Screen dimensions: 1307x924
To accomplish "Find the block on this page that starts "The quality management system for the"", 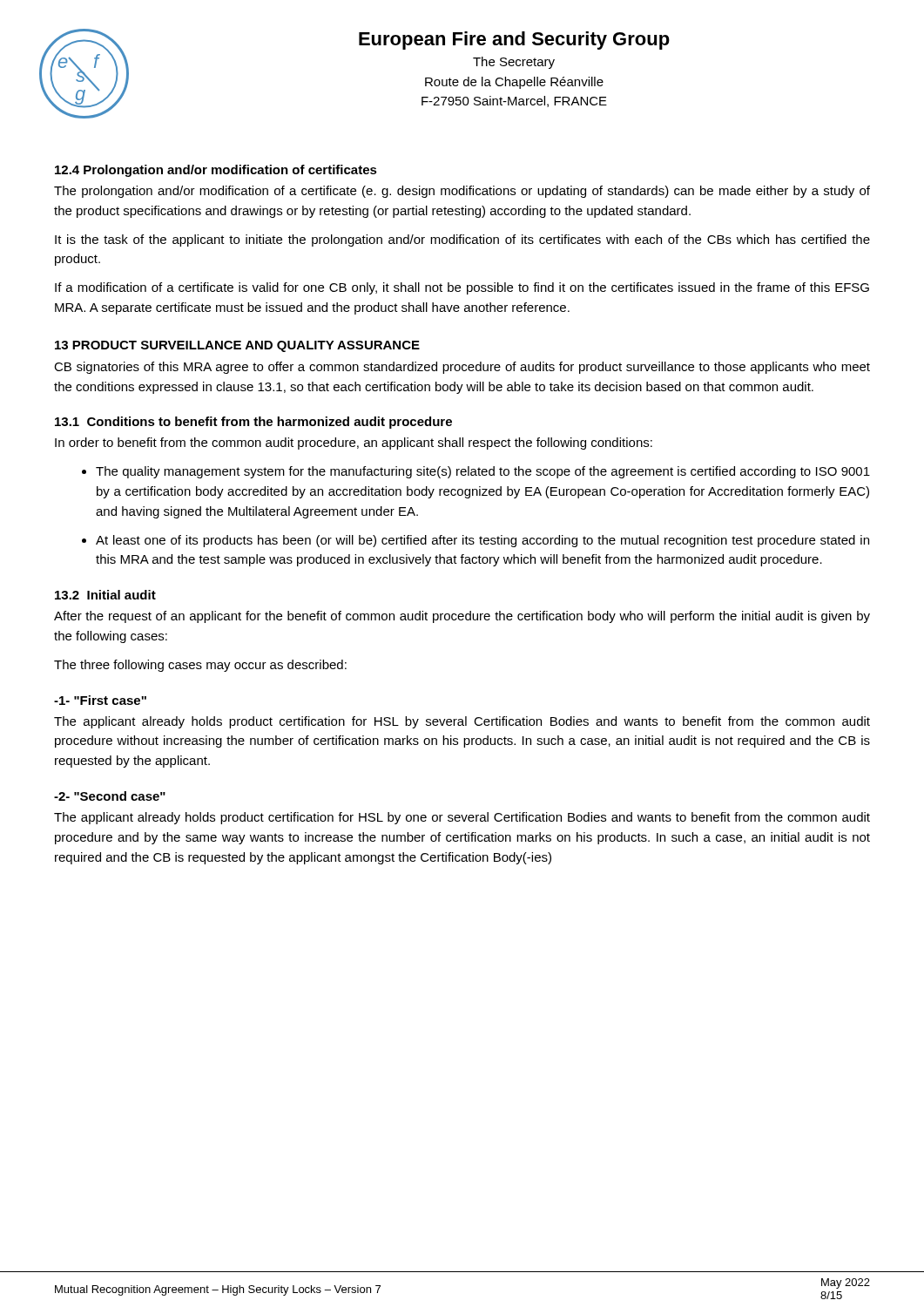I will tap(483, 491).
